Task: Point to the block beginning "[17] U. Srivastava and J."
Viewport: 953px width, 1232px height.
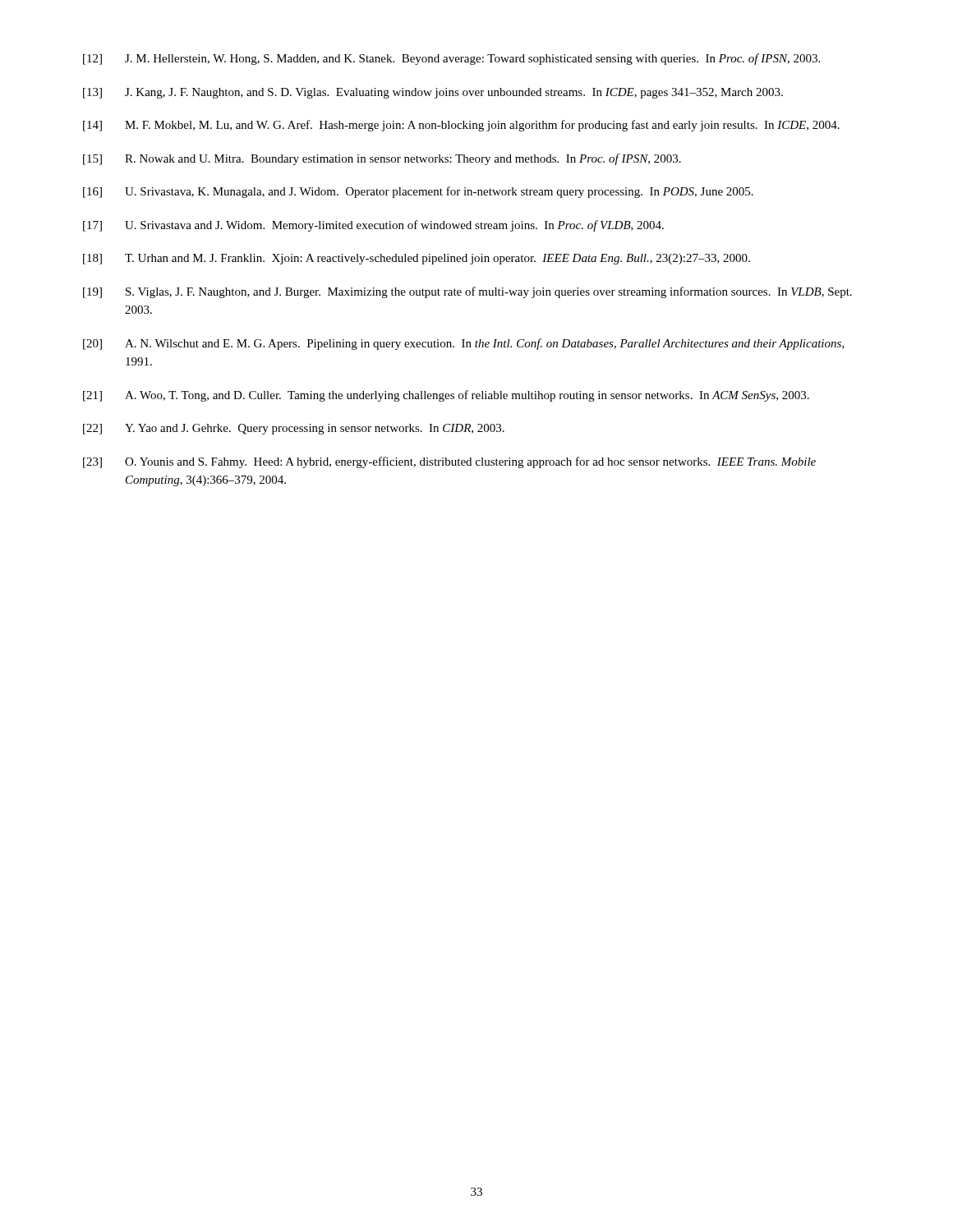Action: (476, 225)
